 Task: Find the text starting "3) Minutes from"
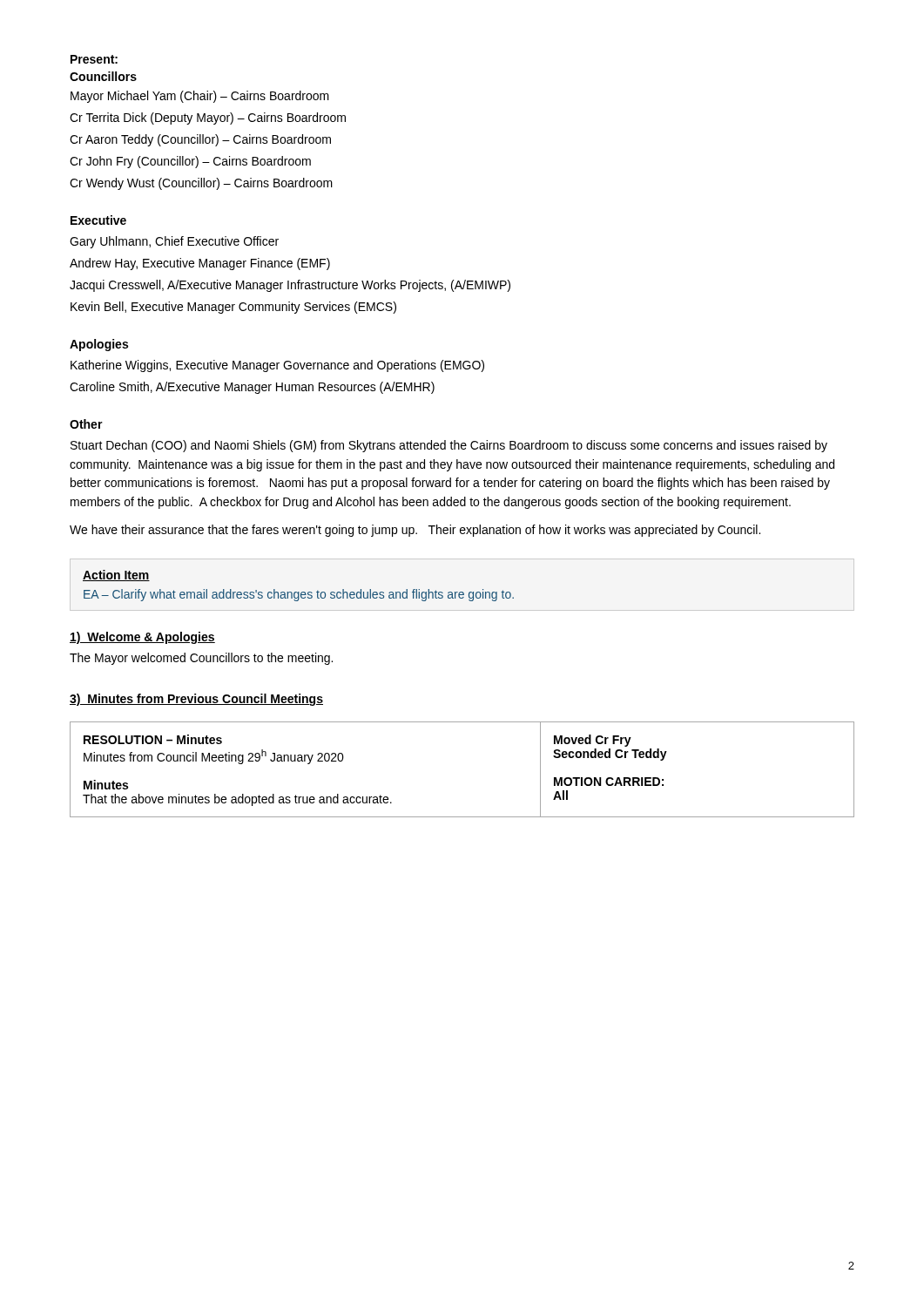[x=196, y=699]
